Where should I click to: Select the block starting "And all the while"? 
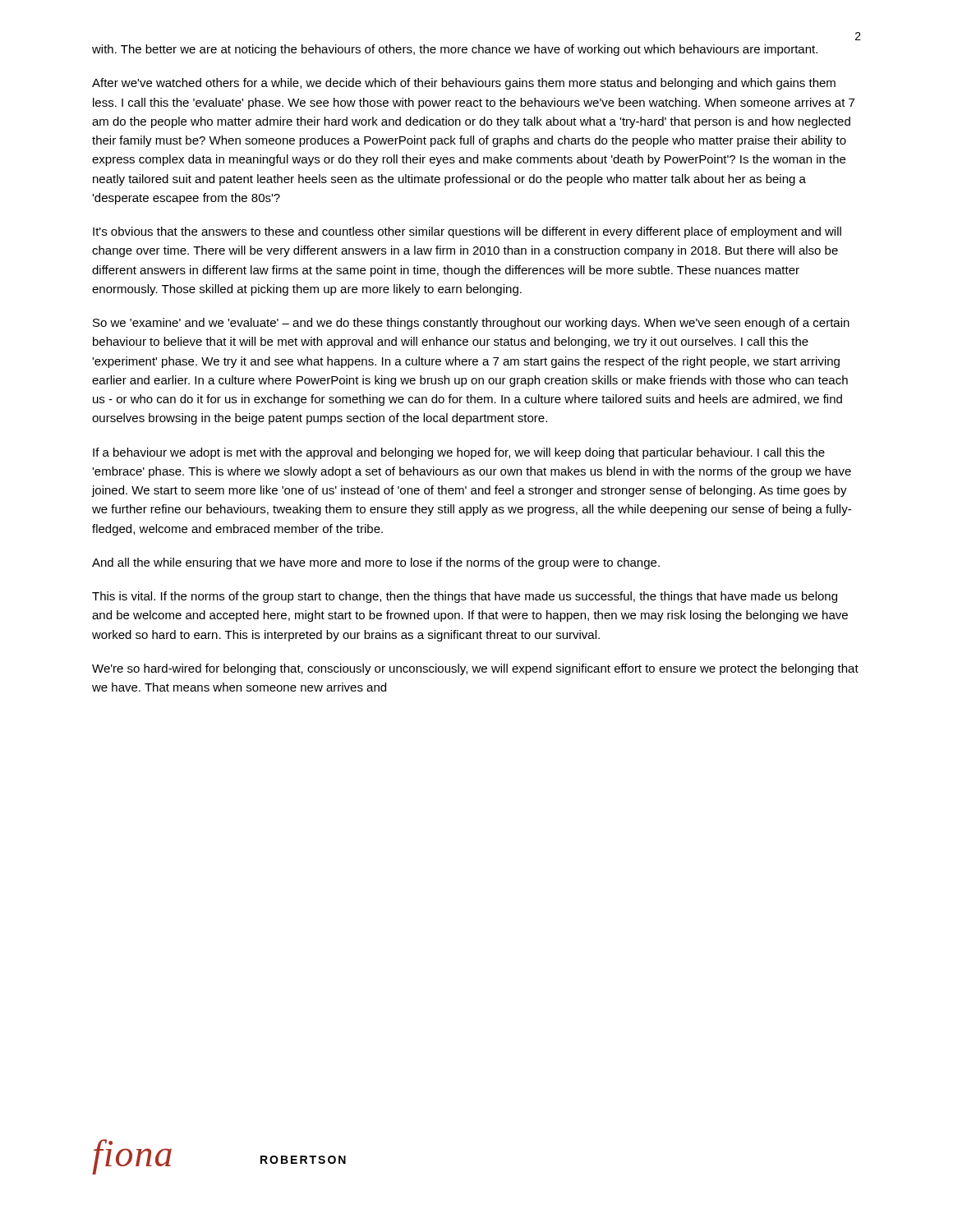(x=476, y=562)
